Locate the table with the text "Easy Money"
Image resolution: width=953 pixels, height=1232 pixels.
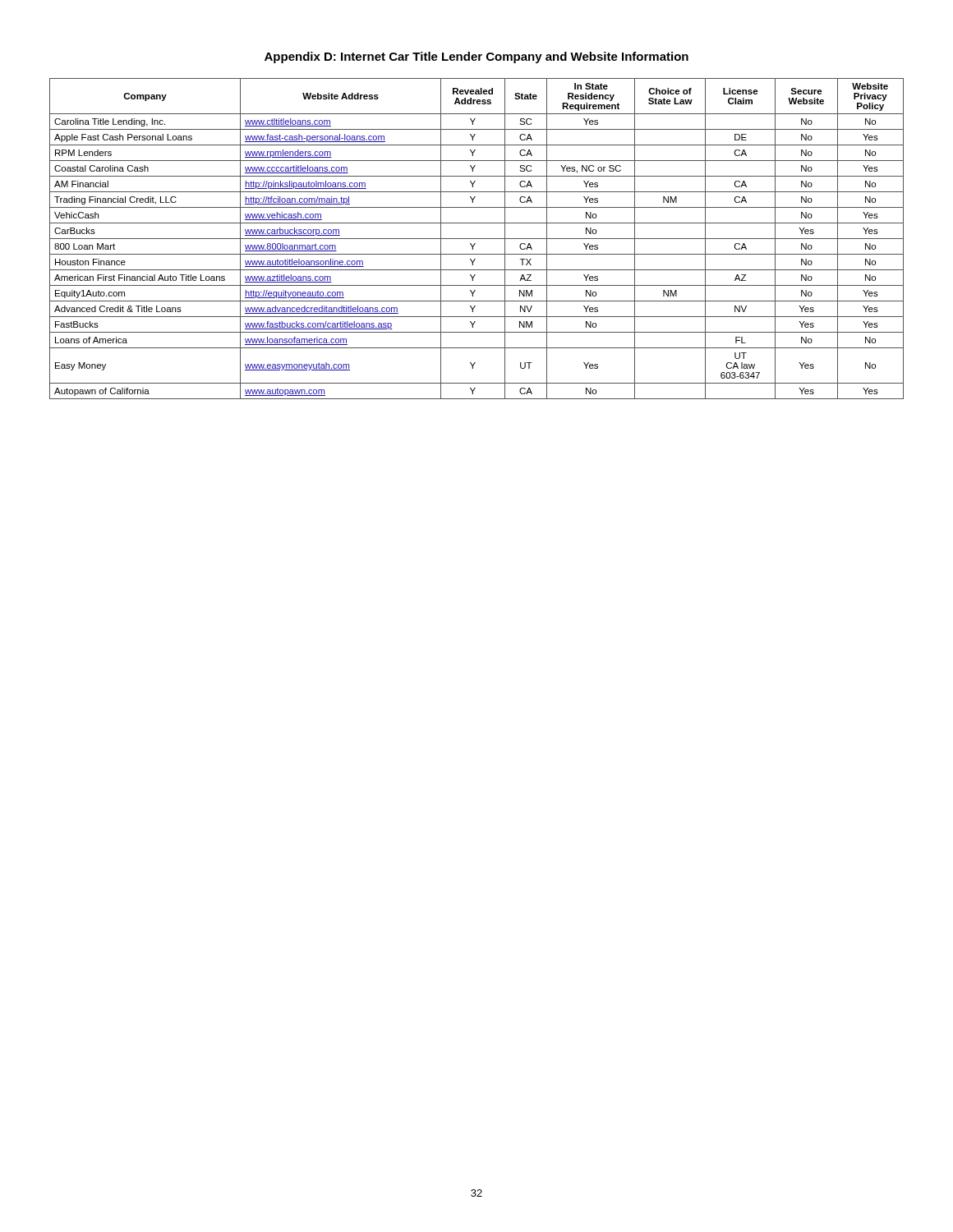tap(476, 239)
